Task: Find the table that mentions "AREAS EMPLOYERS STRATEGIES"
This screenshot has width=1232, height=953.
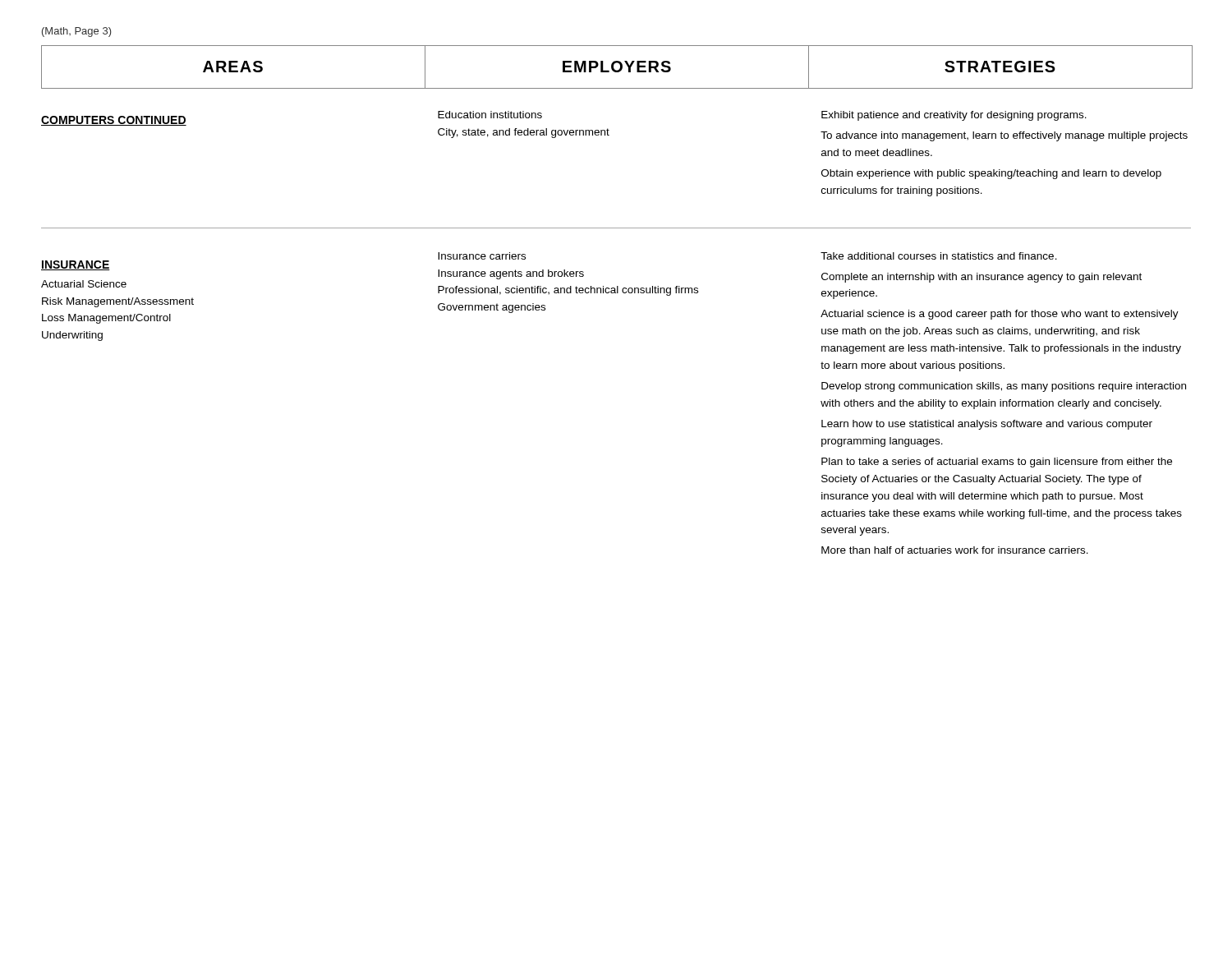Action: click(x=616, y=67)
